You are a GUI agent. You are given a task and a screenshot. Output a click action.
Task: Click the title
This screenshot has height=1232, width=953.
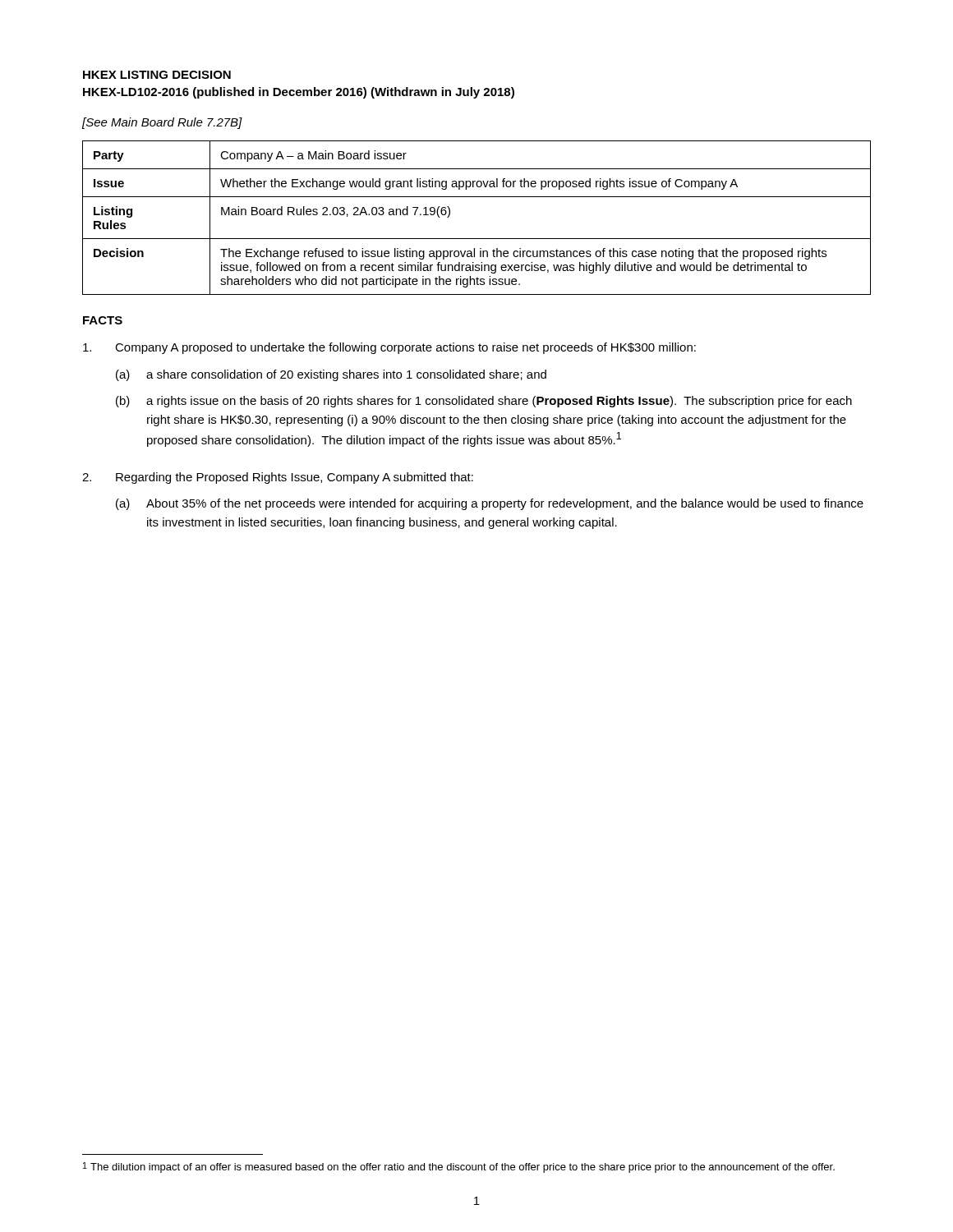click(x=476, y=83)
